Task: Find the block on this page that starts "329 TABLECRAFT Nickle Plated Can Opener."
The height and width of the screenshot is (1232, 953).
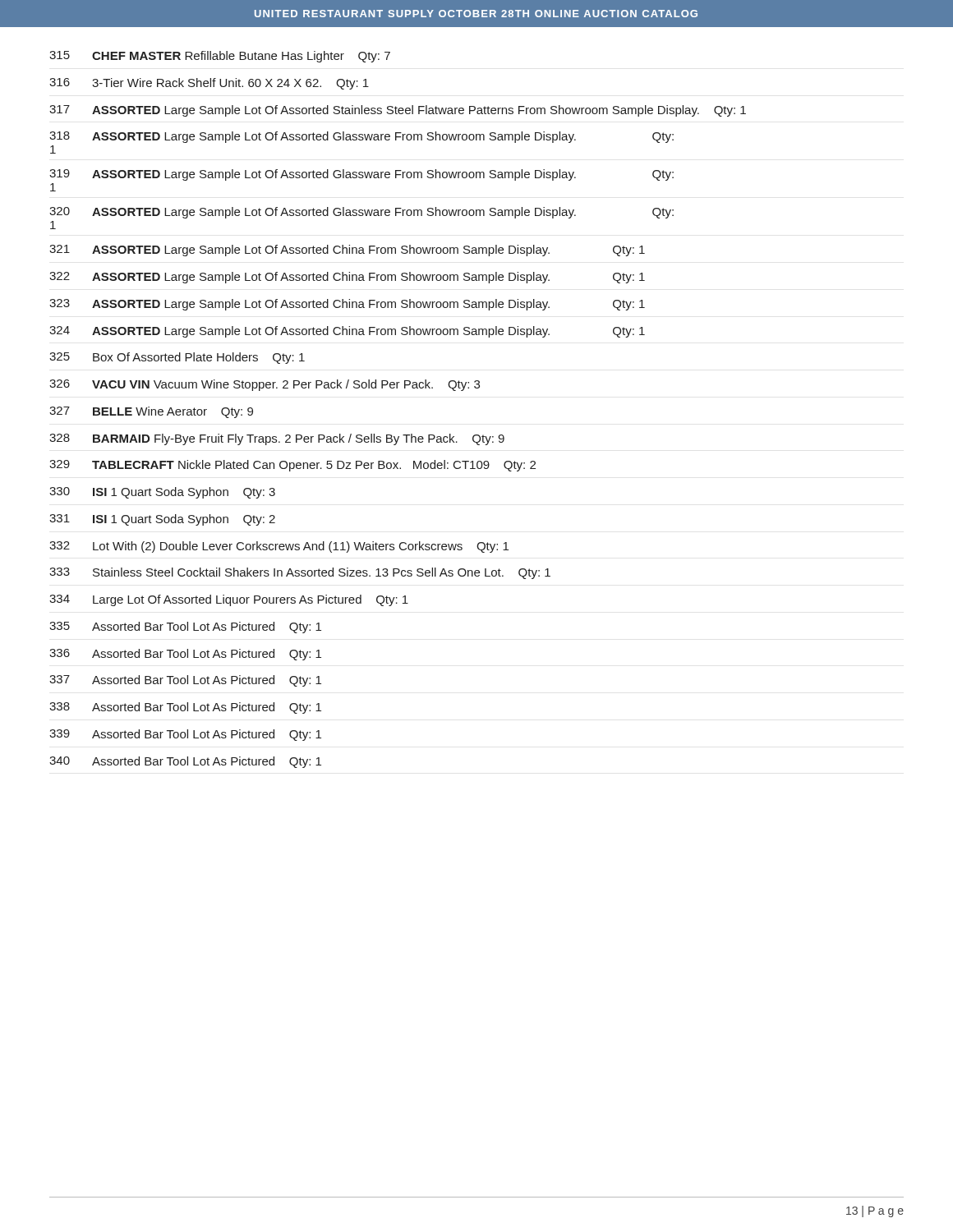Action: tap(476, 465)
